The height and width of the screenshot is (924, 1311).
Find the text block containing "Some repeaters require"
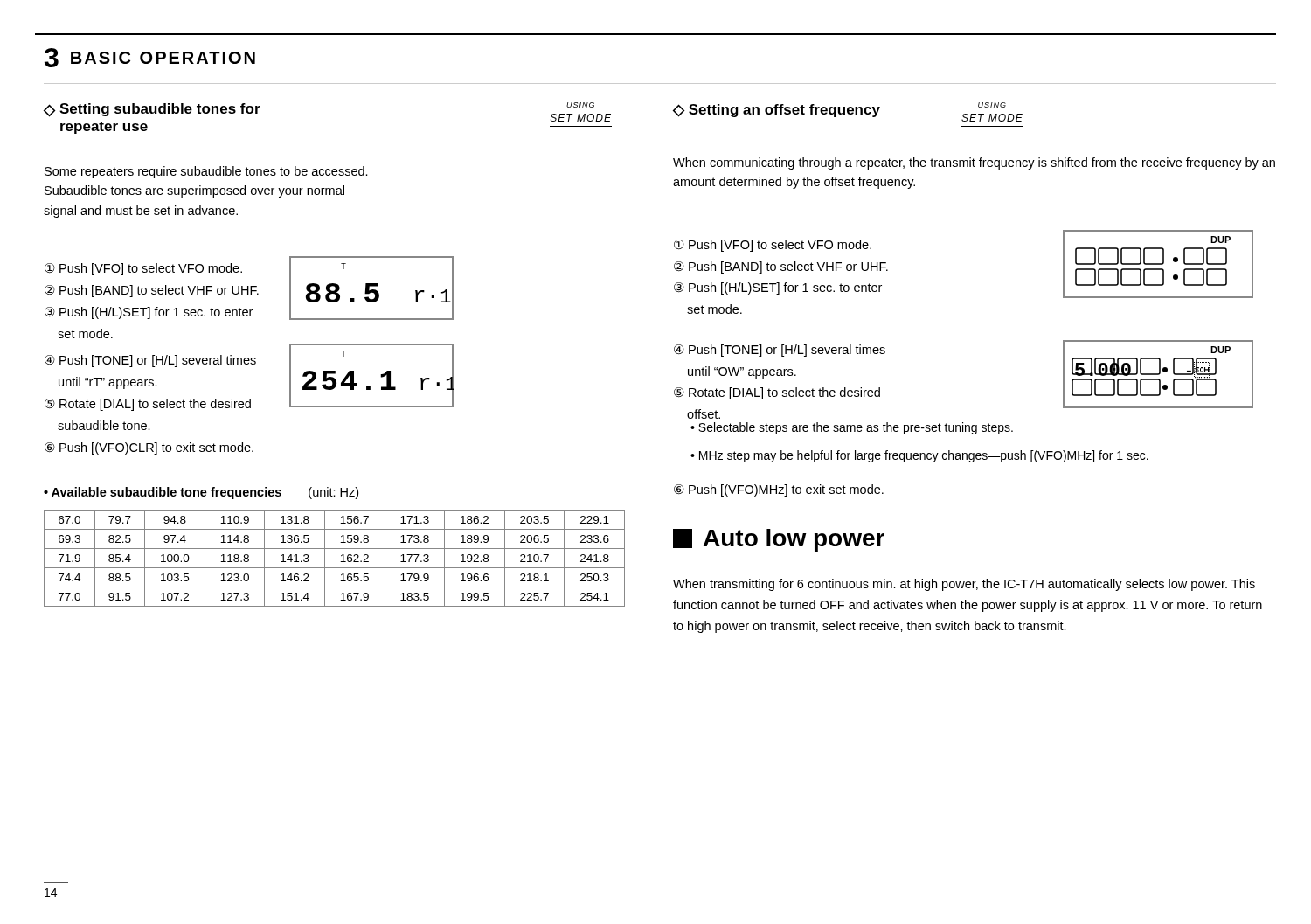[x=206, y=191]
